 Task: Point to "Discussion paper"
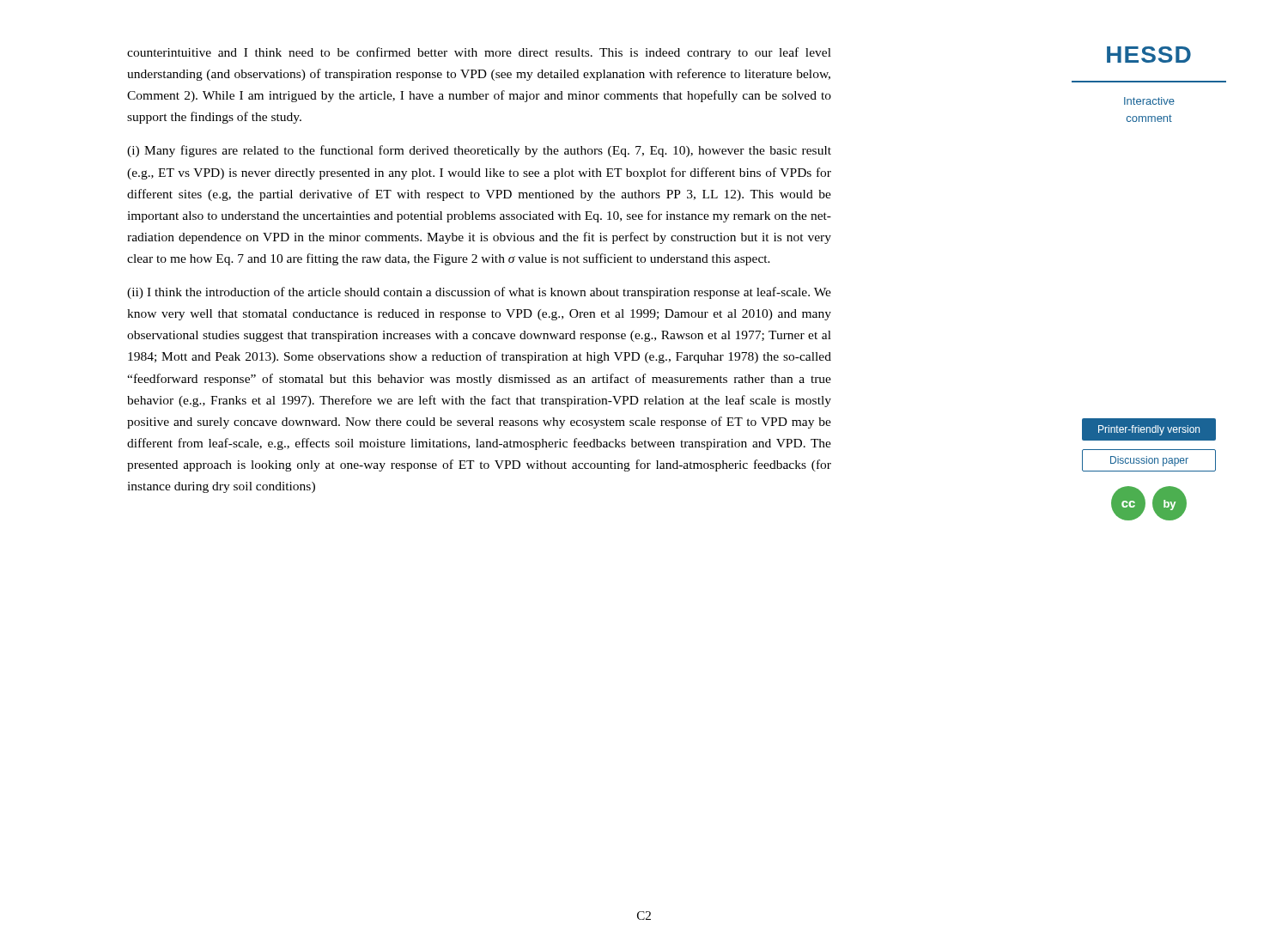1149,460
